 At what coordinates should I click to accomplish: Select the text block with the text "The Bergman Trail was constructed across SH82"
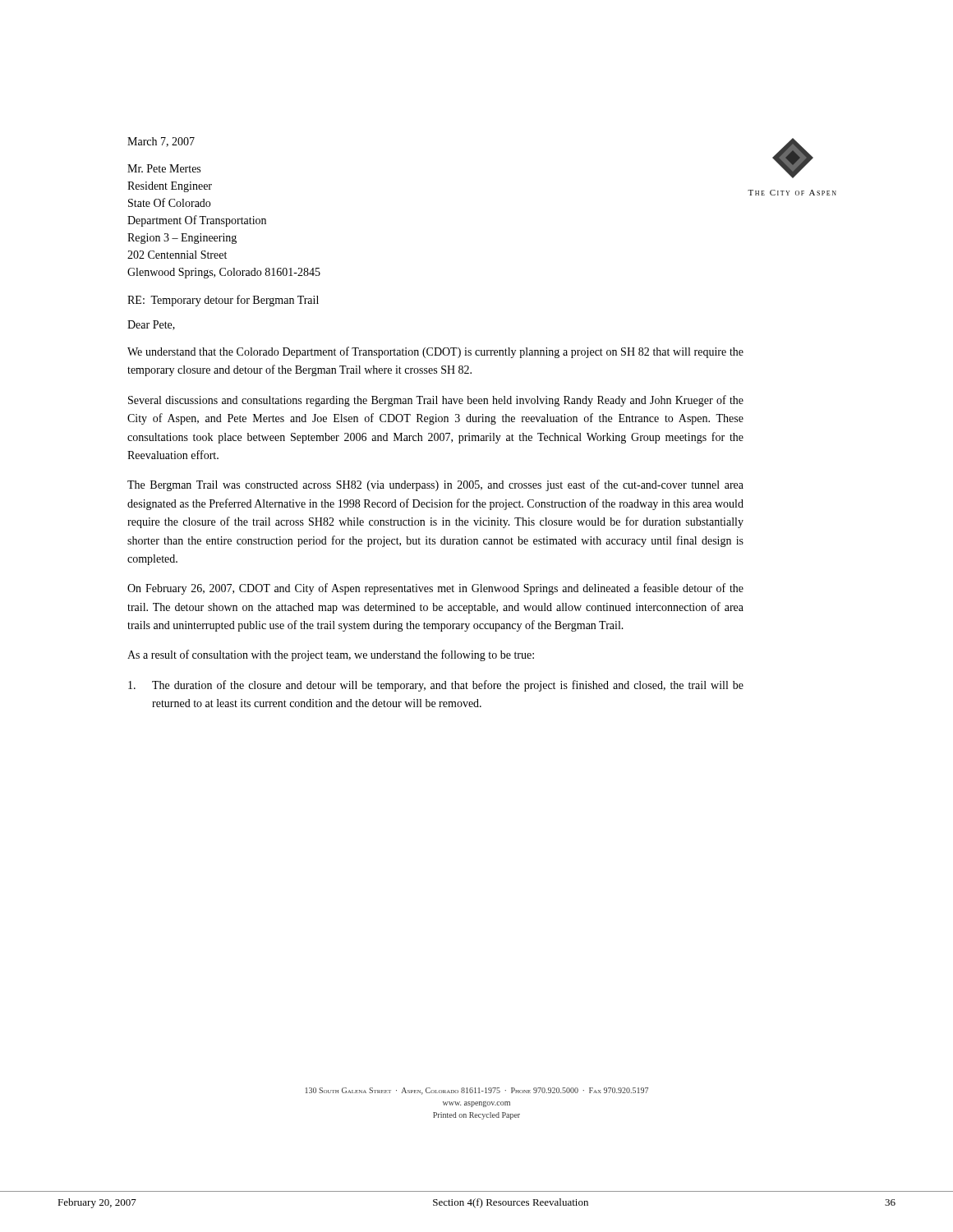[435, 522]
